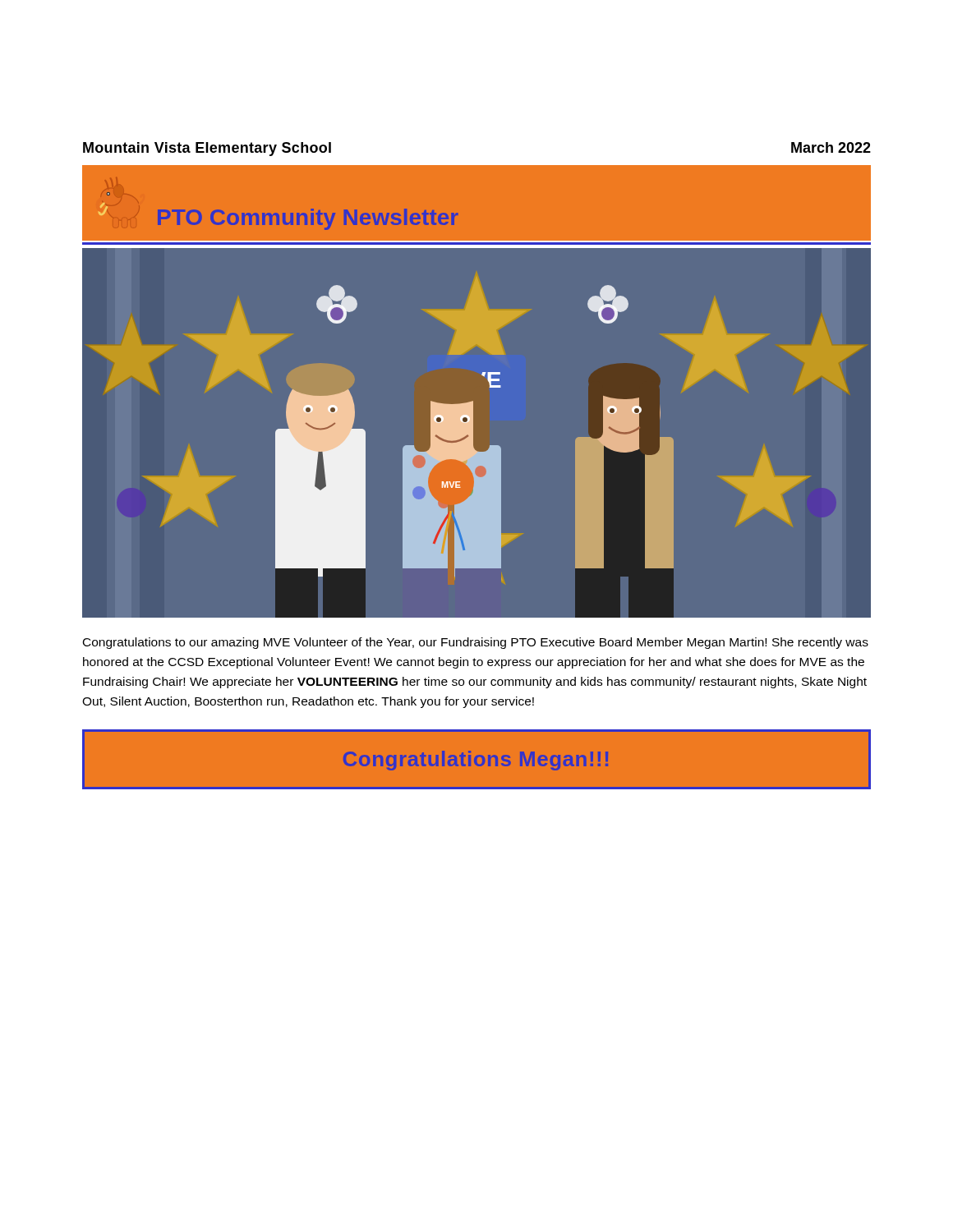Click on the text with the text "Congratulations Megan!!!"

tap(476, 759)
